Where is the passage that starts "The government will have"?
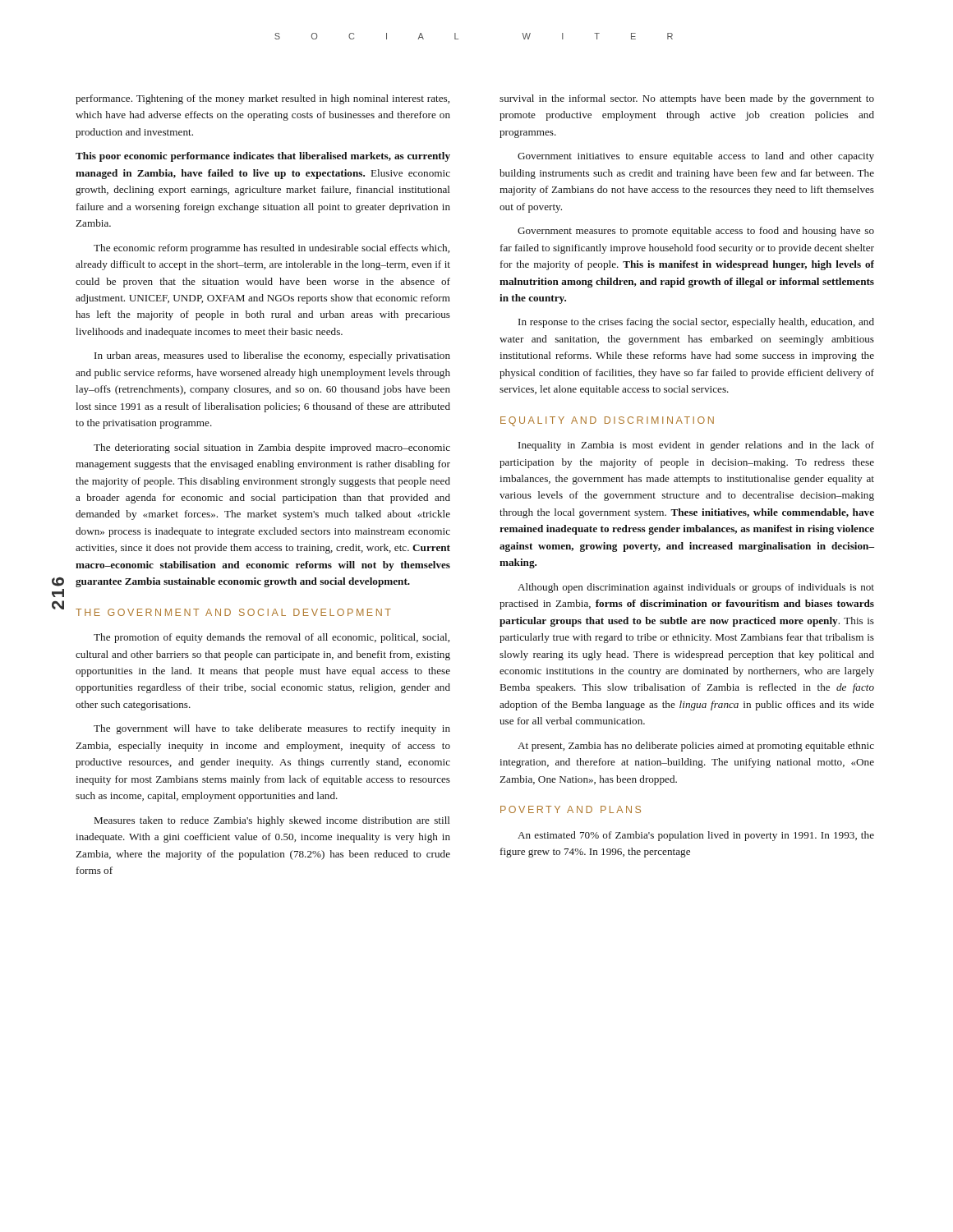Screen dimensions: 1232x953 [263, 763]
